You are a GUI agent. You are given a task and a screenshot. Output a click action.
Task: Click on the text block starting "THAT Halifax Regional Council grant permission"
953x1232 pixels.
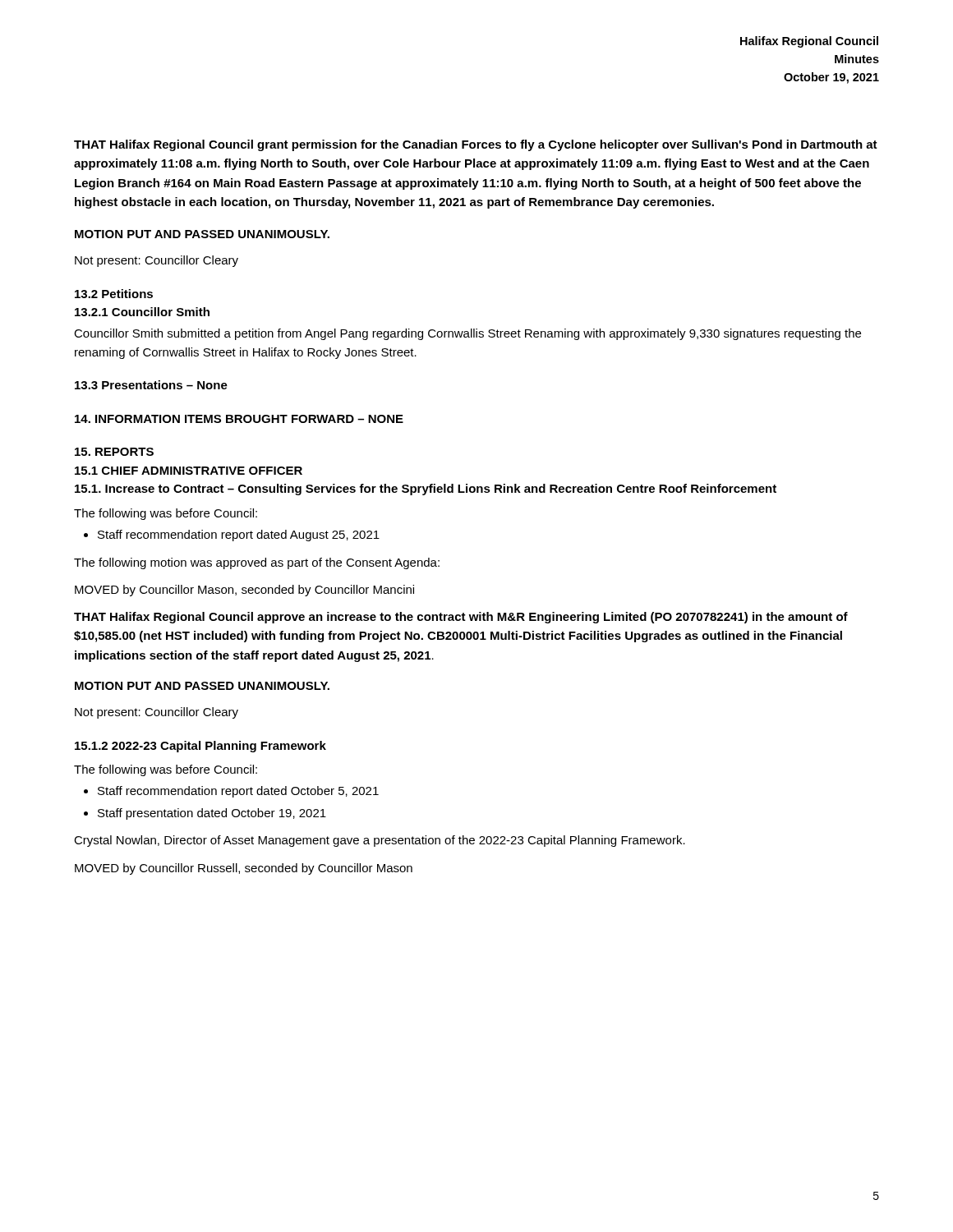pyautogui.click(x=476, y=173)
